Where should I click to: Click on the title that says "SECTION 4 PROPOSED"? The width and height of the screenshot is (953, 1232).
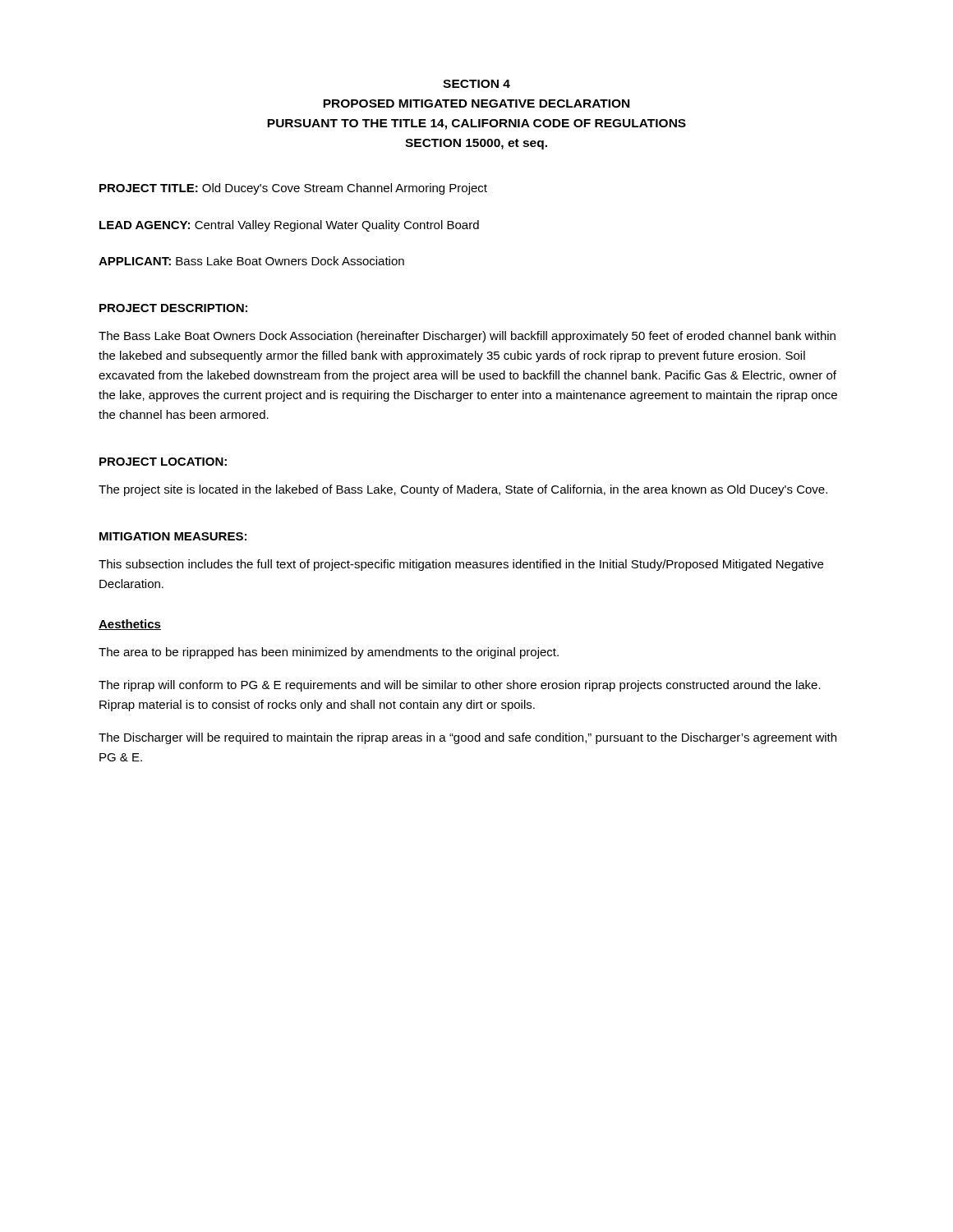[x=476, y=113]
